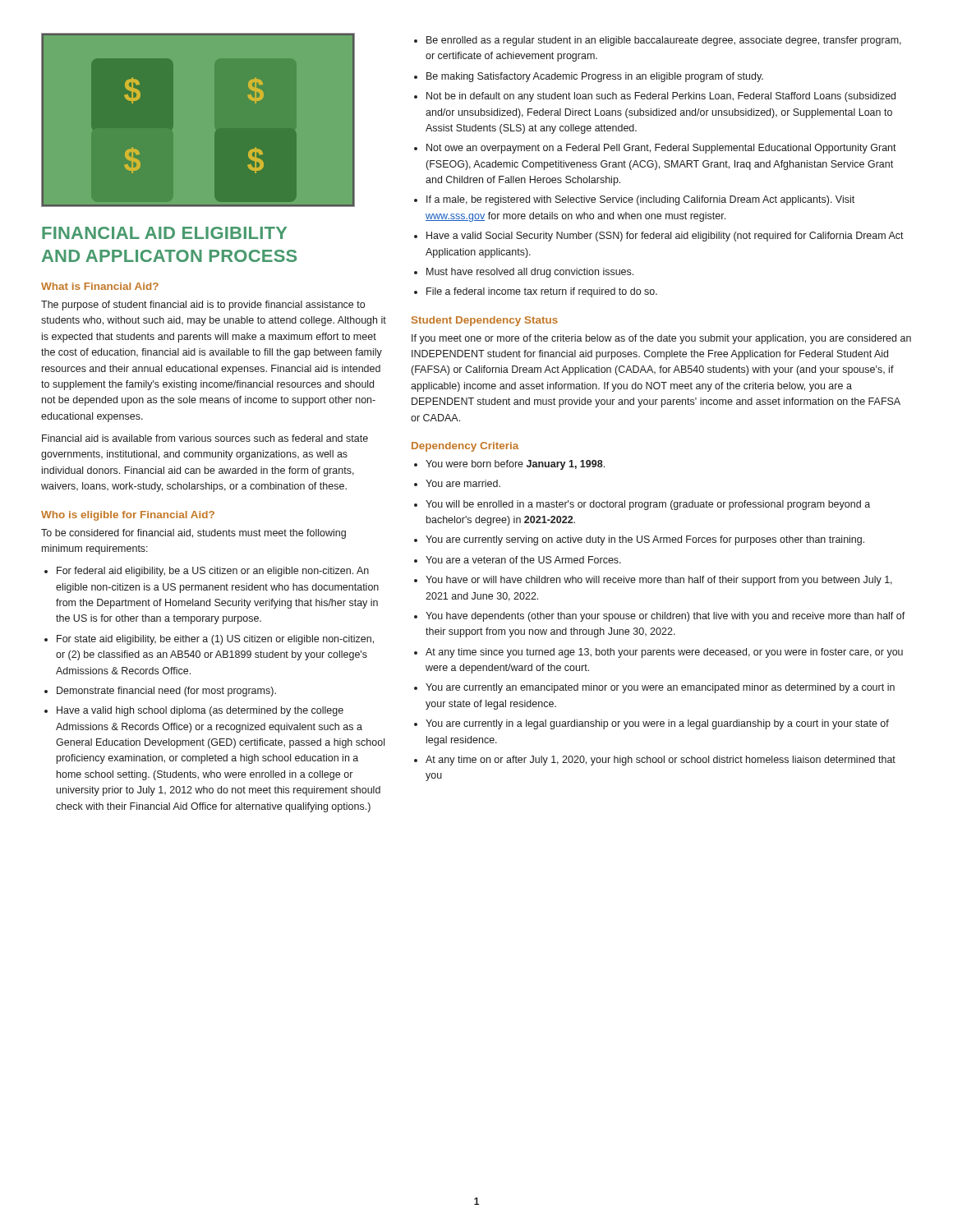Locate the block of text that opens with "For federal aid"
The width and height of the screenshot is (953, 1232).
pyautogui.click(x=217, y=595)
